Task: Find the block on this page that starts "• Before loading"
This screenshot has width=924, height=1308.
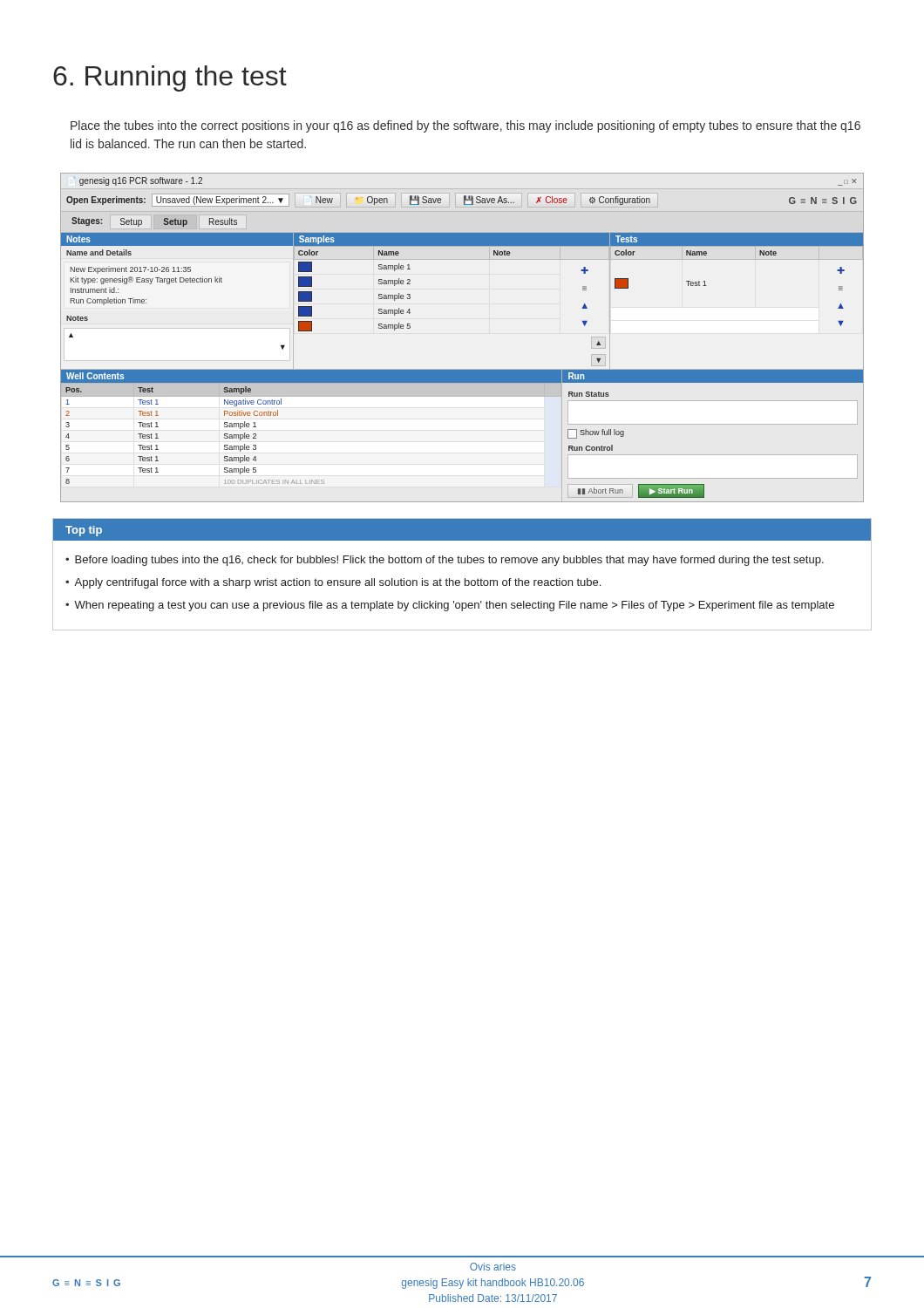Action: [462, 559]
